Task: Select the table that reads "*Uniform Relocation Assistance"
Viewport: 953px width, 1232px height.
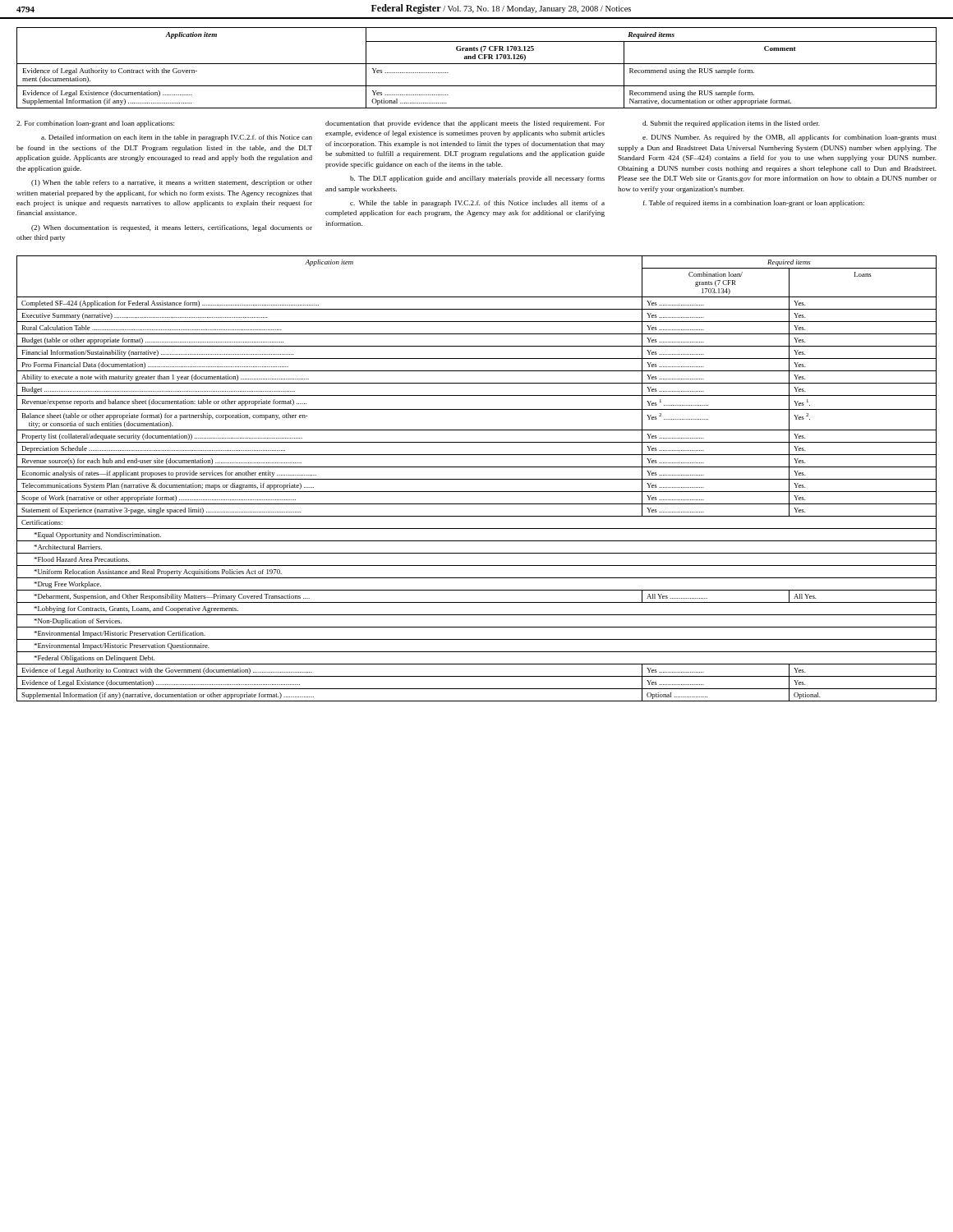Action: coord(476,478)
